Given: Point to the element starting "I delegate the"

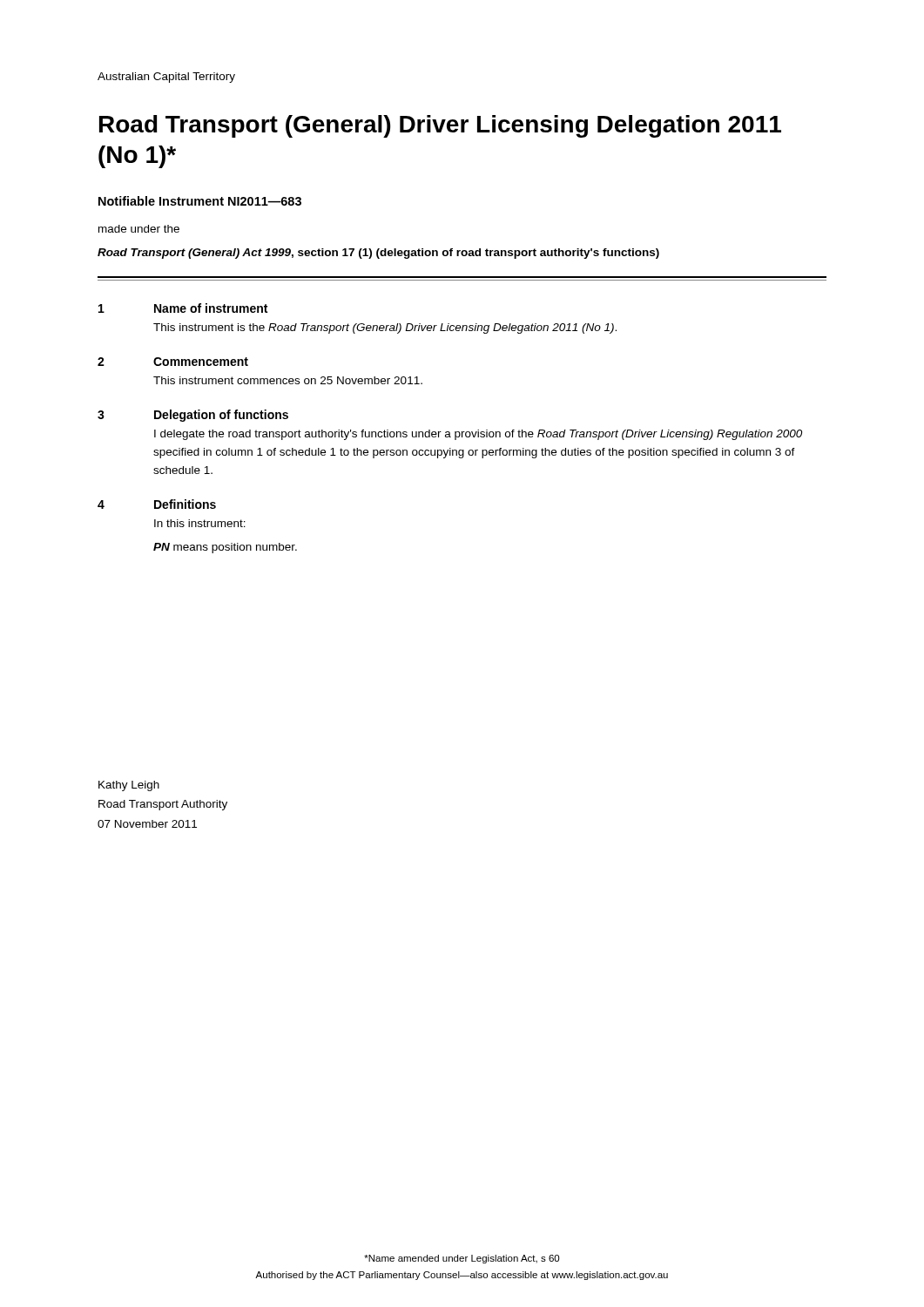Looking at the screenshot, I should coord(478,452).
